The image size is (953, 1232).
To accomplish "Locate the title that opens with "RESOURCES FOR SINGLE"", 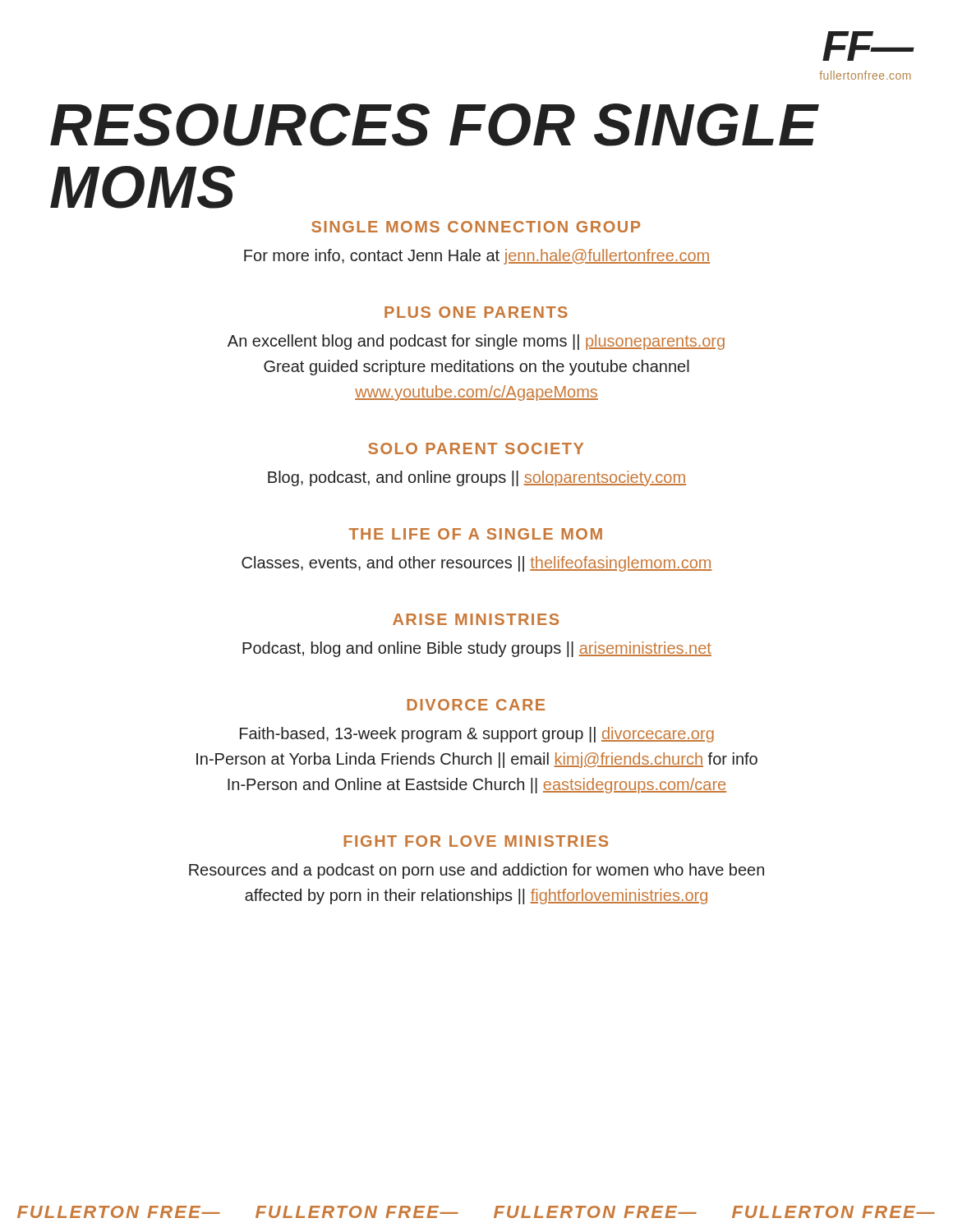I will [x=476, y=157].
